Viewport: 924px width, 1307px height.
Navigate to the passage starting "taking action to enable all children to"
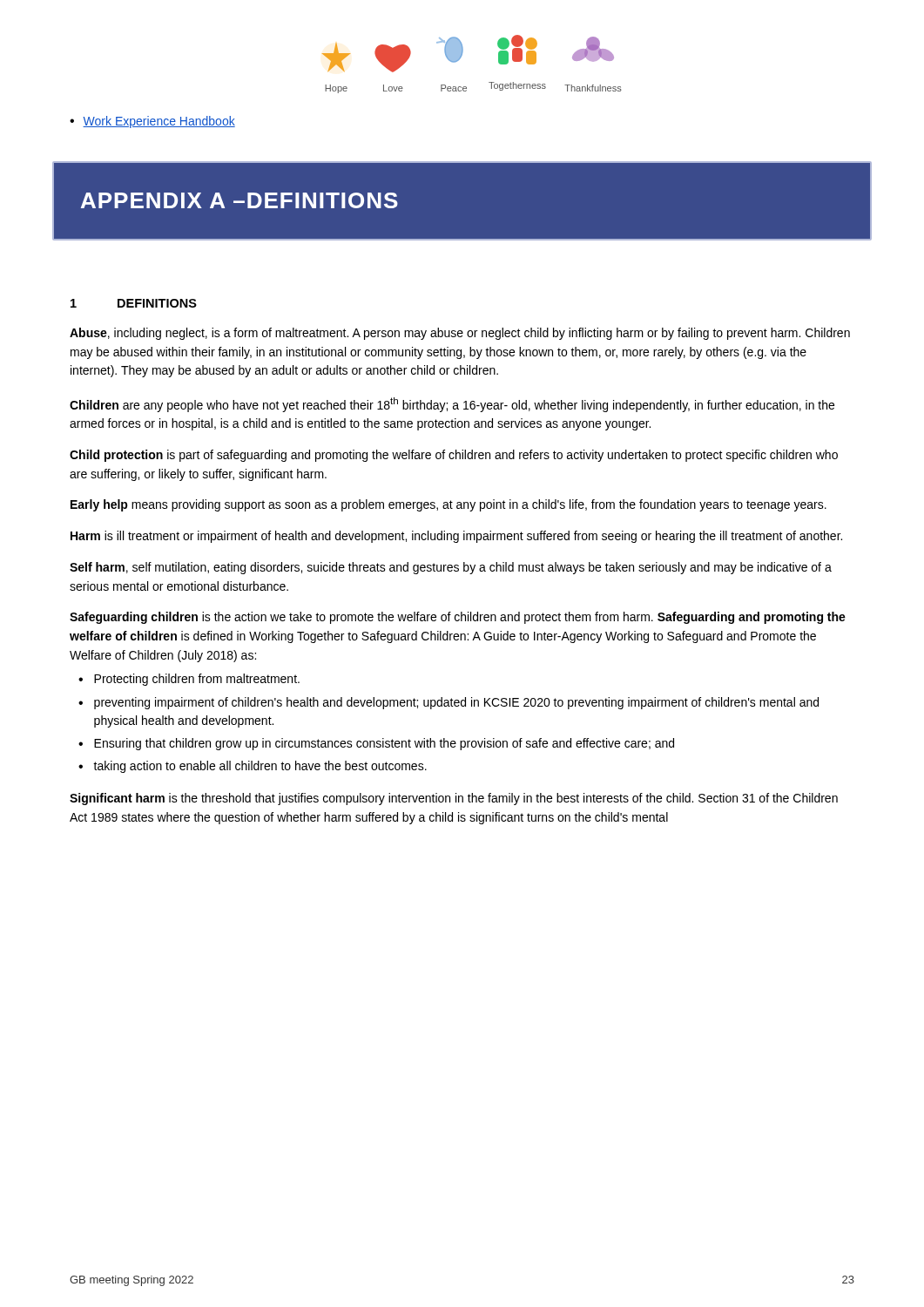[260, 766]
